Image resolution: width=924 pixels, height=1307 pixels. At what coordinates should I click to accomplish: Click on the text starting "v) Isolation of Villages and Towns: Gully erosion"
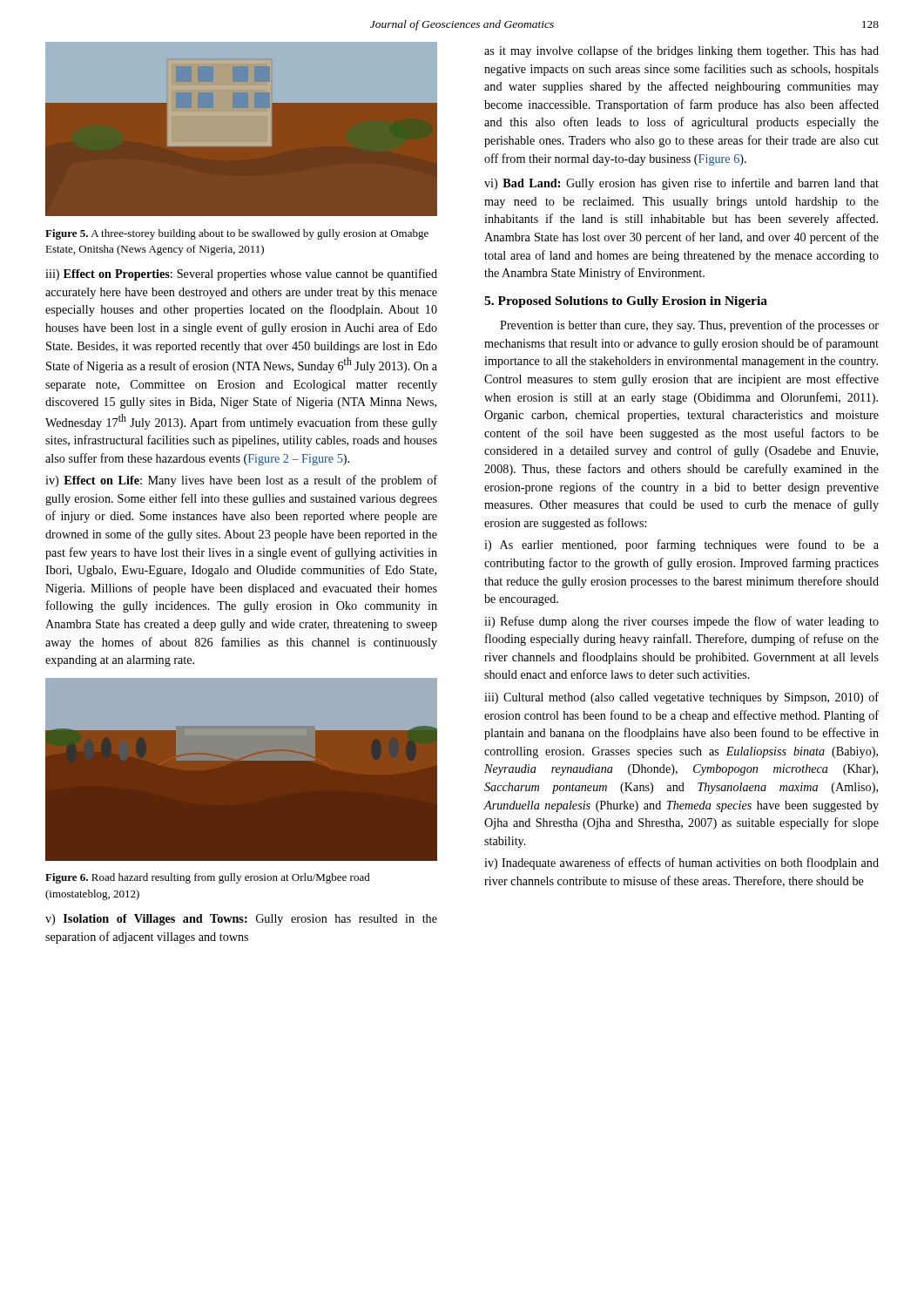pos(241,927)
